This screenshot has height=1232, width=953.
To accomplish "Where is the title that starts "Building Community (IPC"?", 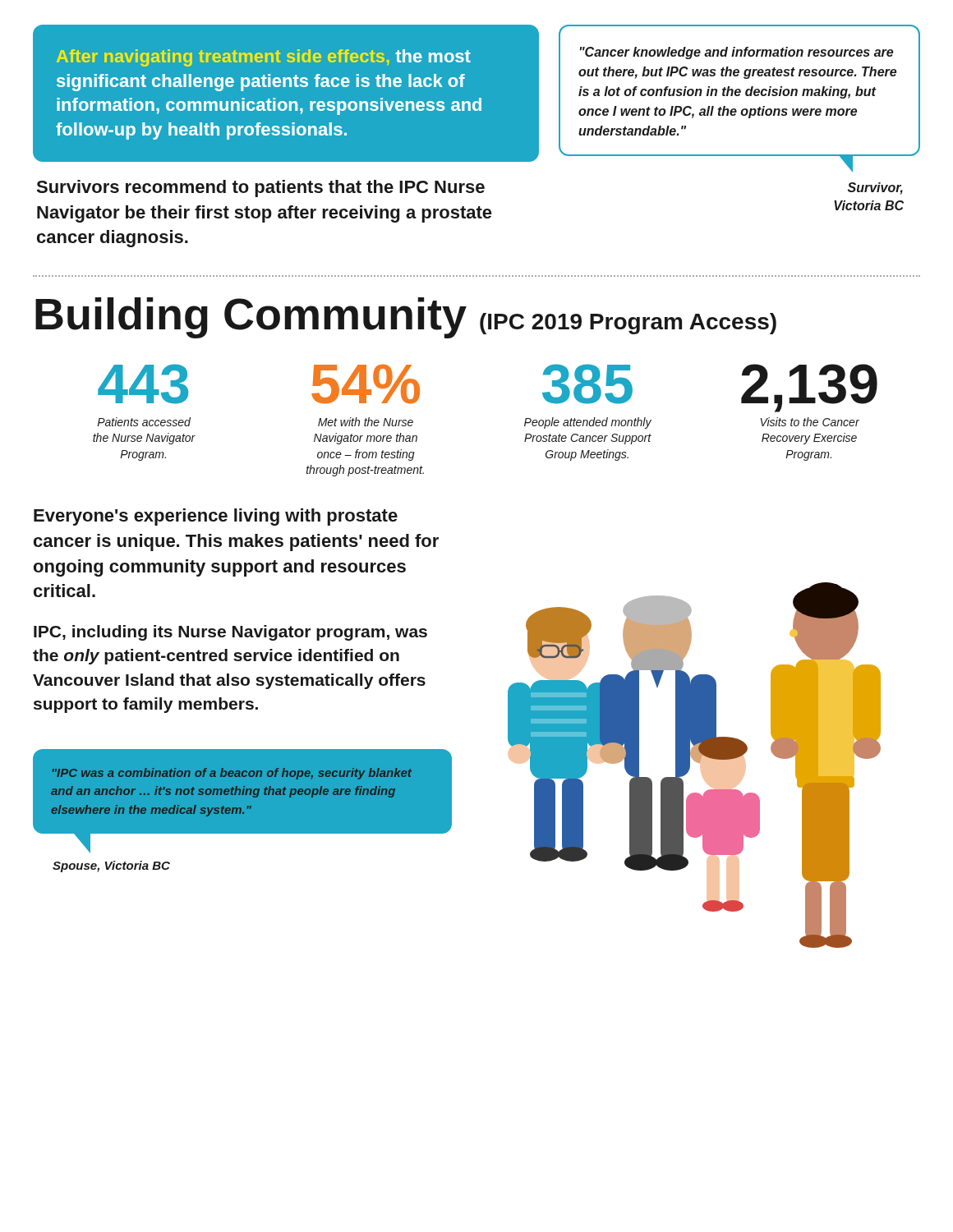I will pos(476,314).
